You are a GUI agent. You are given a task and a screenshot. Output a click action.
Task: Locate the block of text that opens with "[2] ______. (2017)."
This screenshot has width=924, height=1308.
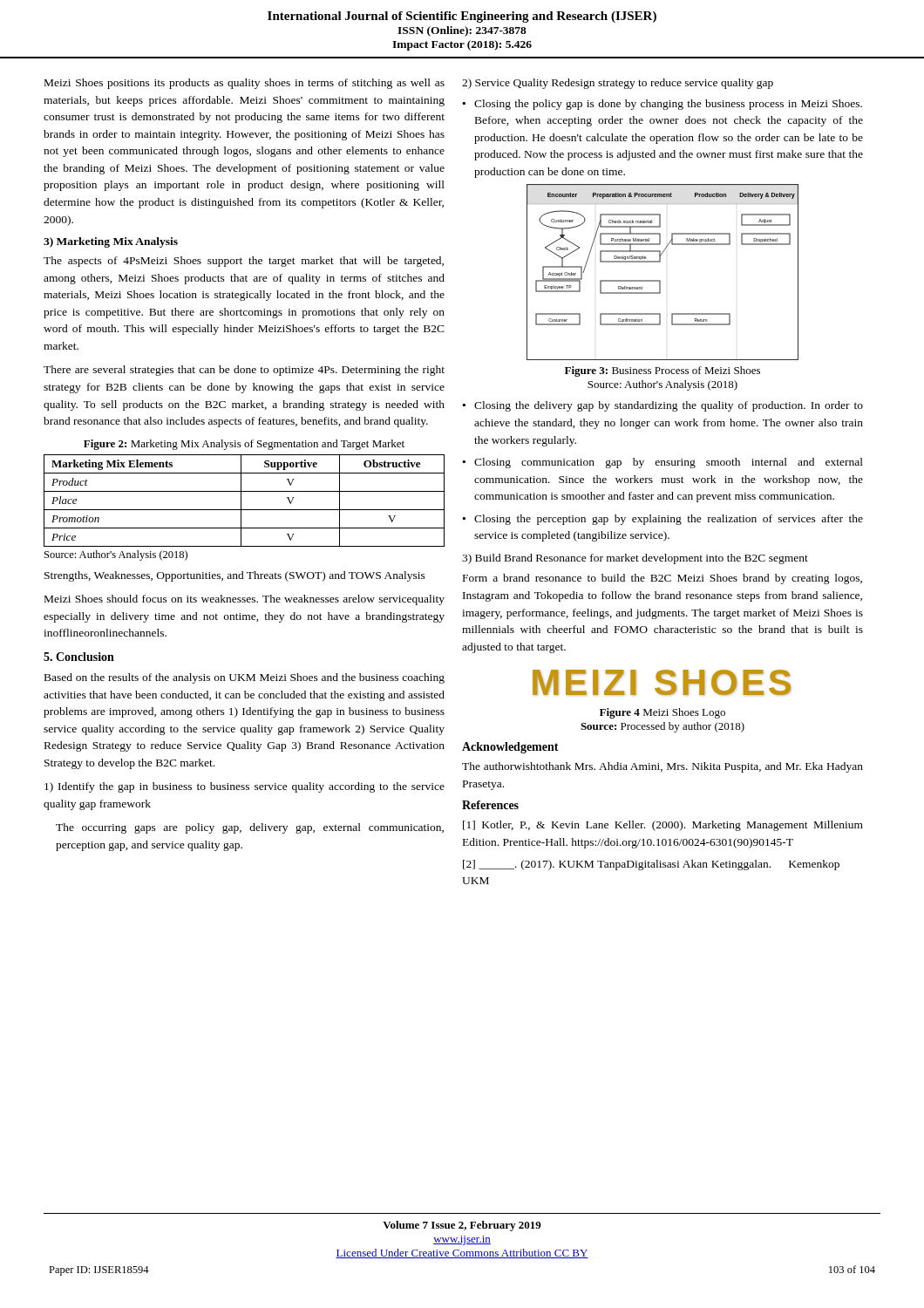coord(663,872)
